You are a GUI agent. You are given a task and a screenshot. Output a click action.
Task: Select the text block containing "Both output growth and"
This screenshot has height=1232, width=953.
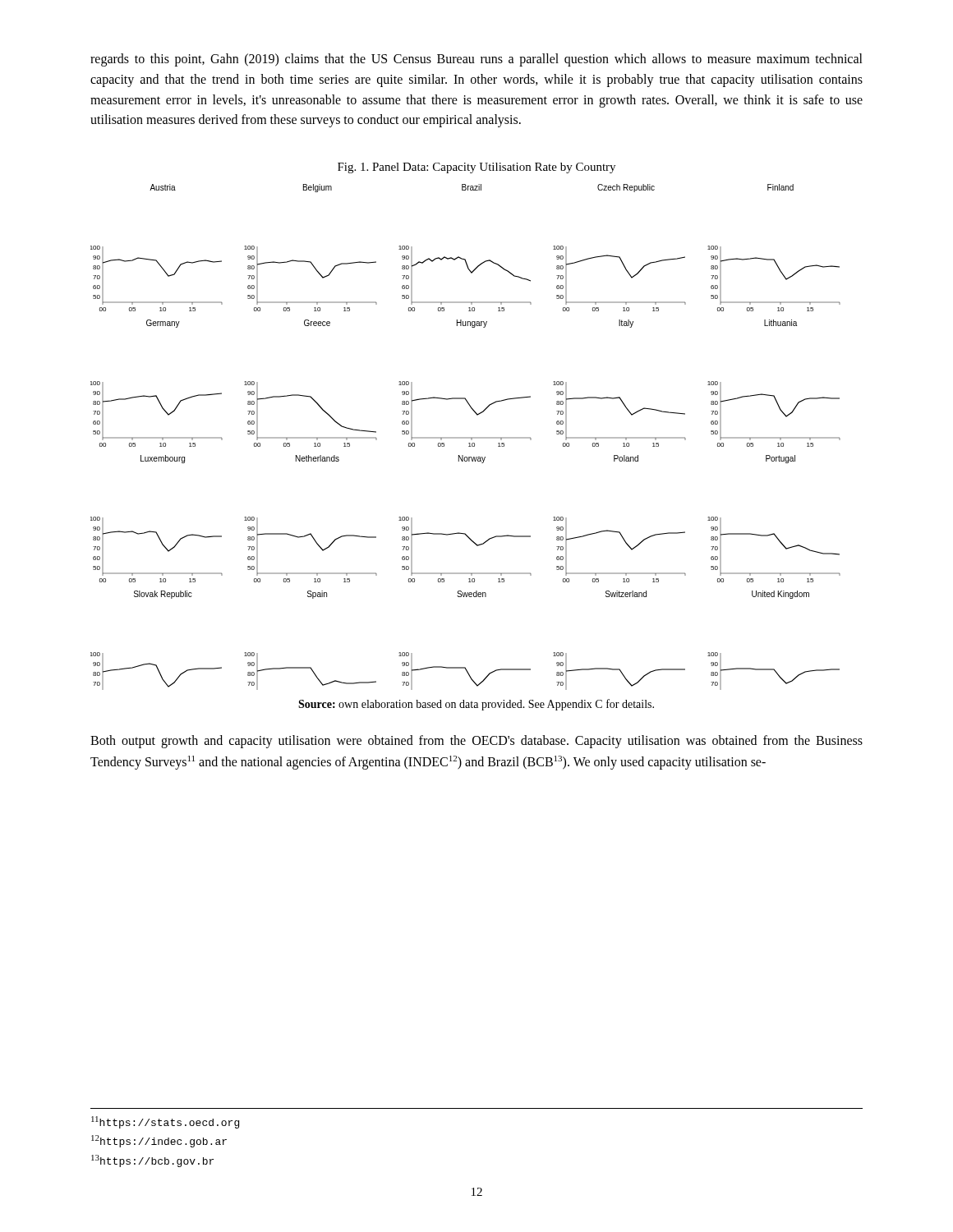tap(476, 751)
